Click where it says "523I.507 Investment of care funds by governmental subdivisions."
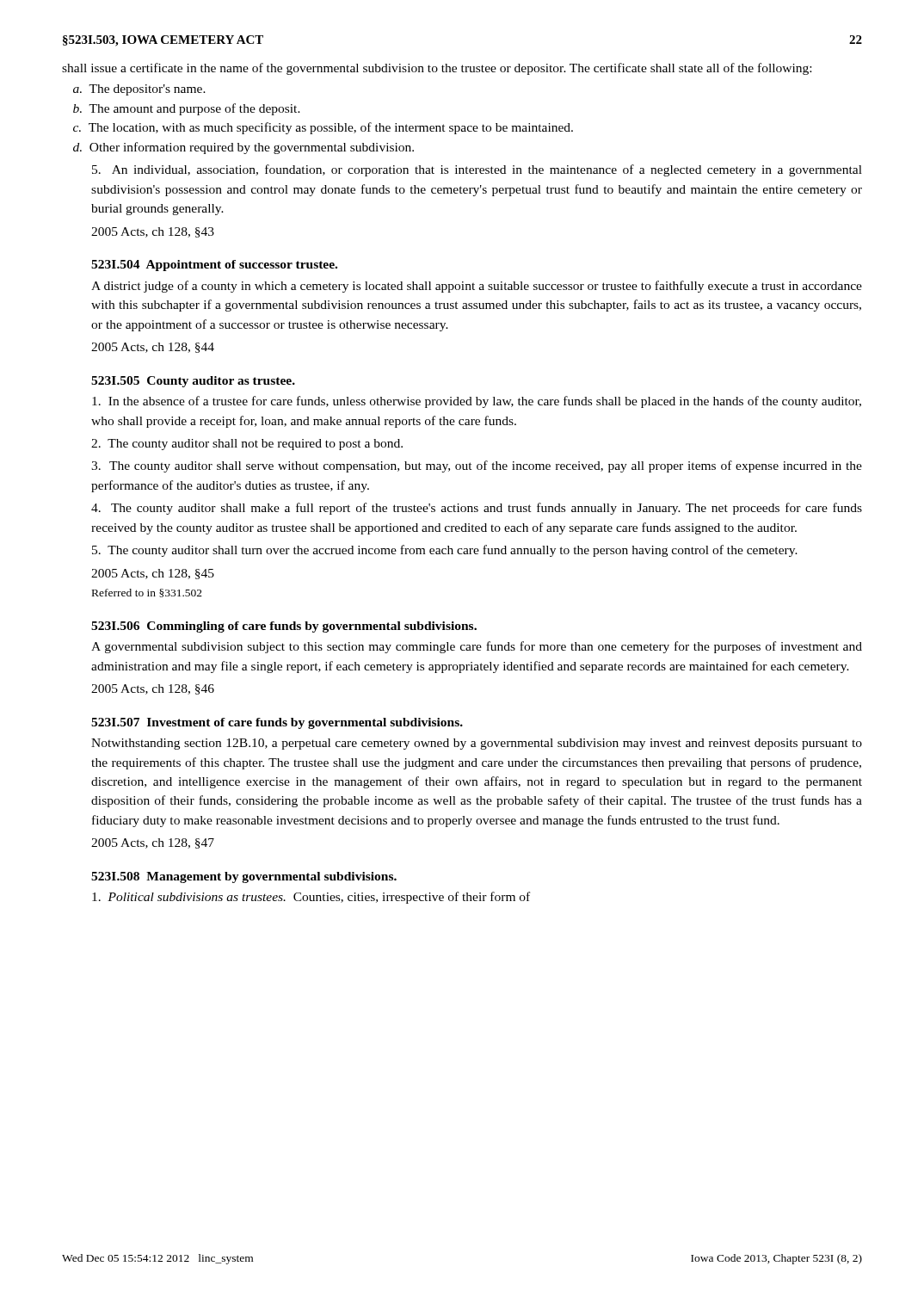The image size is (924, 1291). 277,721
